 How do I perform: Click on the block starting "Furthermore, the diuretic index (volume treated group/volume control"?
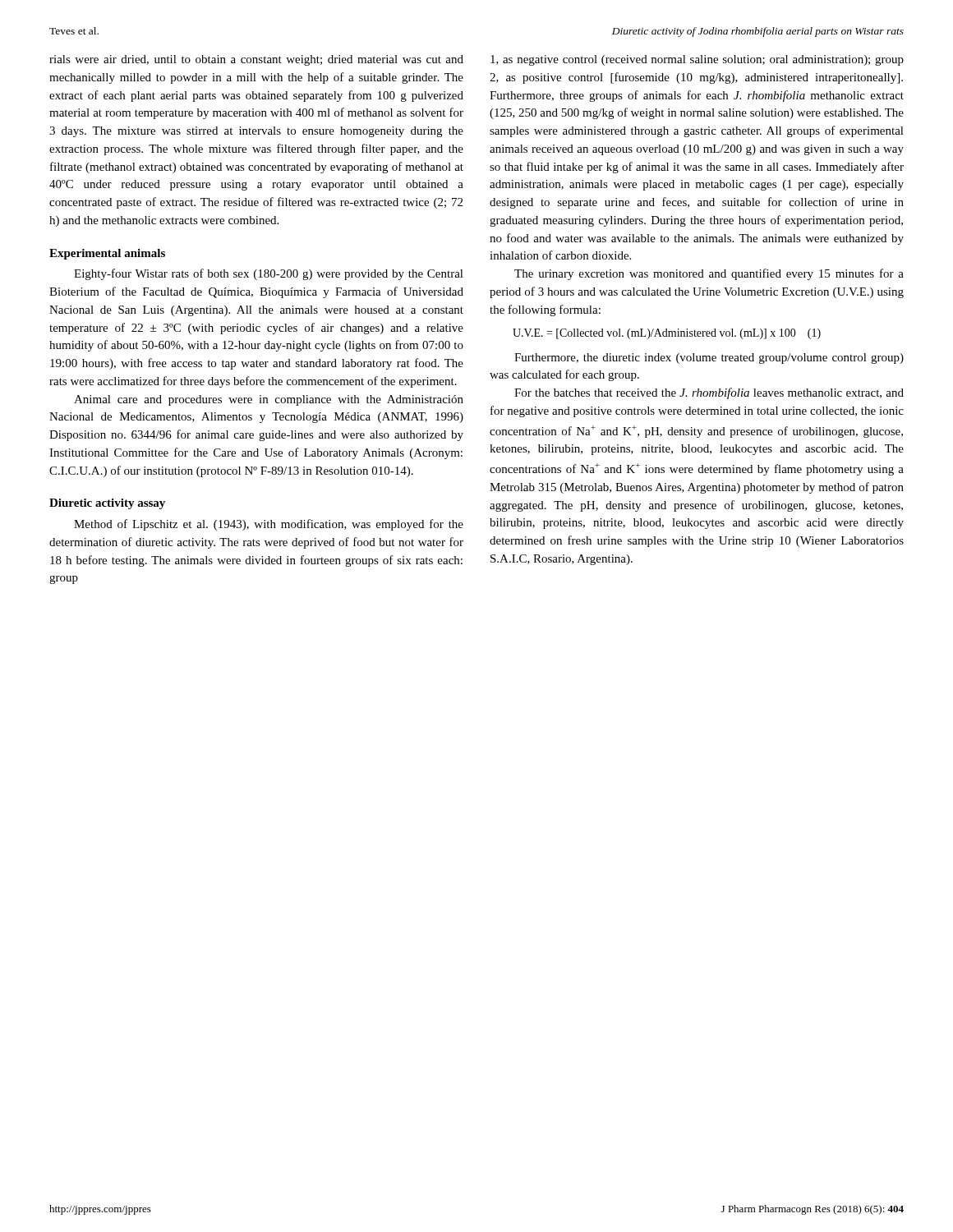(x=697, y=367)
